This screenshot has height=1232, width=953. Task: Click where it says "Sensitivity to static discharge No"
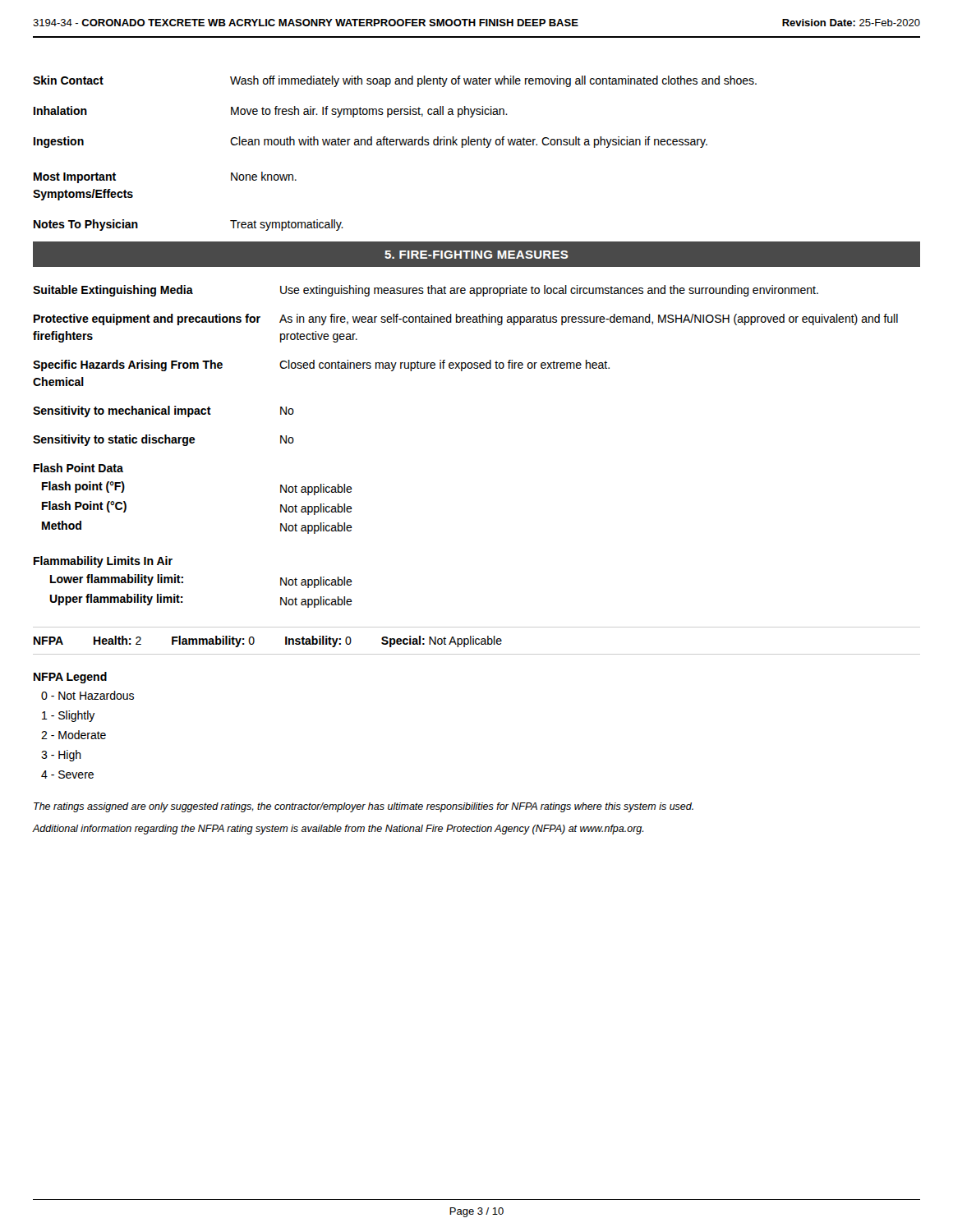click(163, 440)
